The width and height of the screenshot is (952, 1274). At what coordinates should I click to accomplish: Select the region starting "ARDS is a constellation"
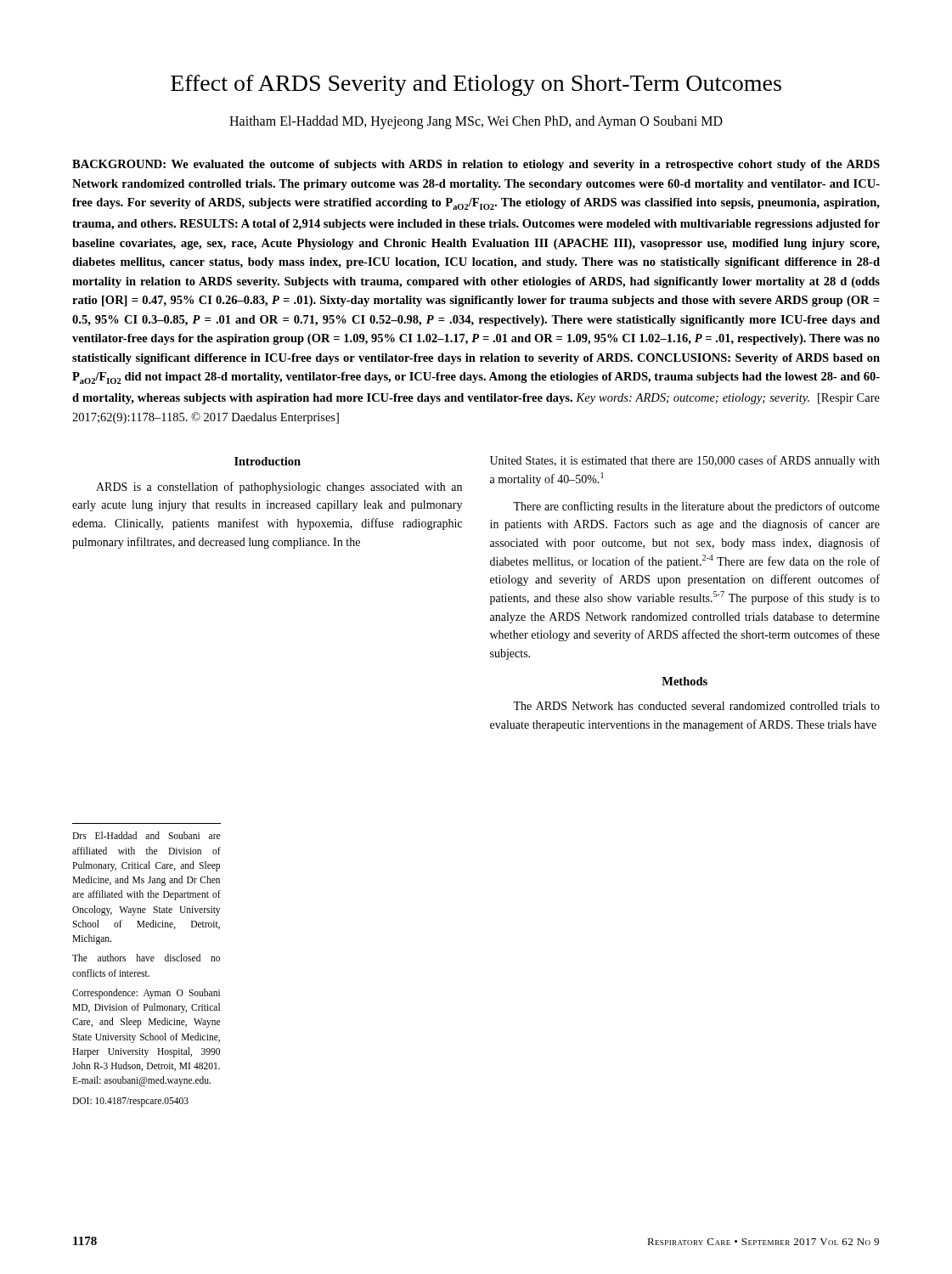coord(267,515)
